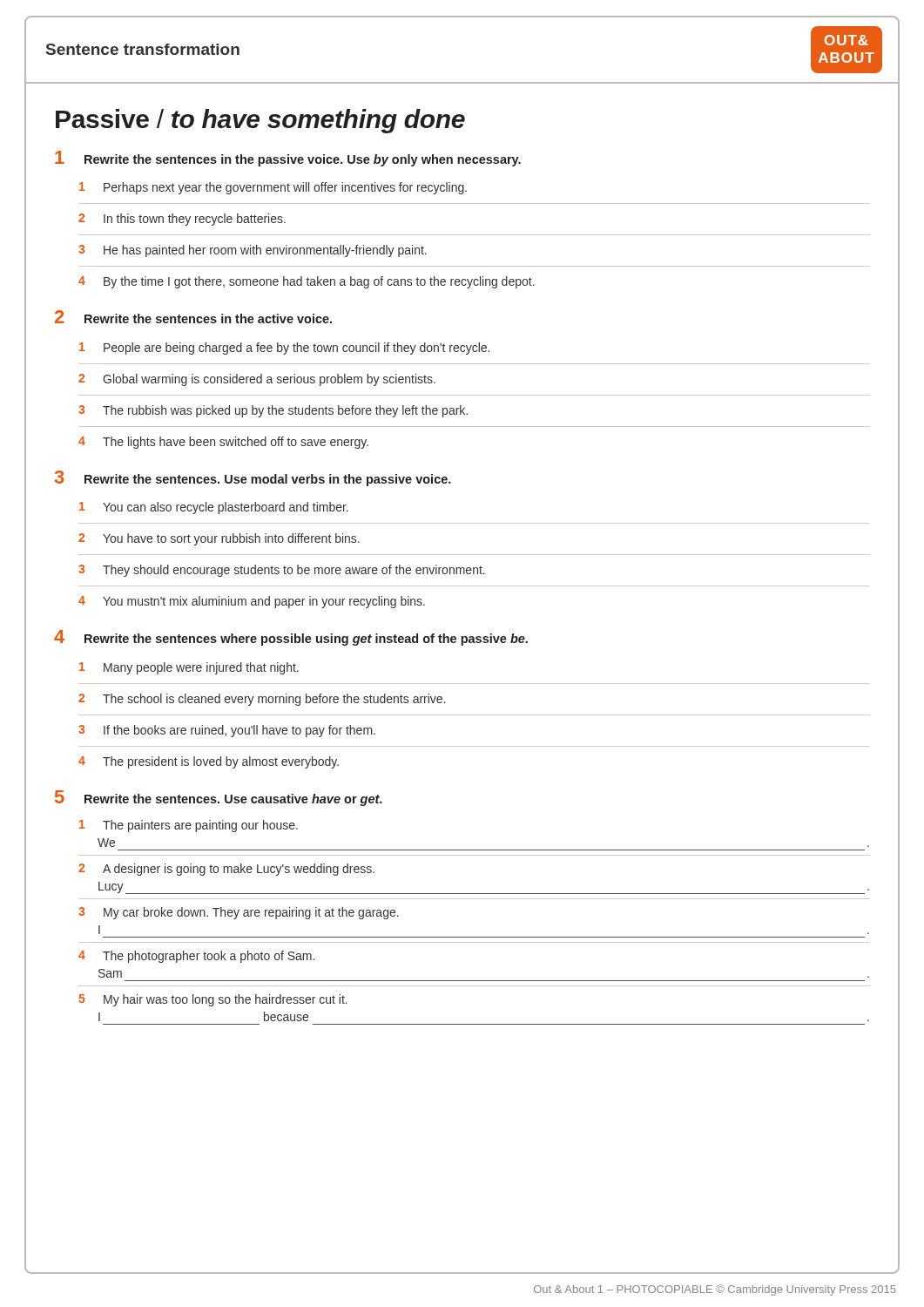Screen dimensions: 1307x924
Task: Find the section header on this page that starts "4 Rewrite the sentences where possible using get"
Action: (x=291, y=638)
